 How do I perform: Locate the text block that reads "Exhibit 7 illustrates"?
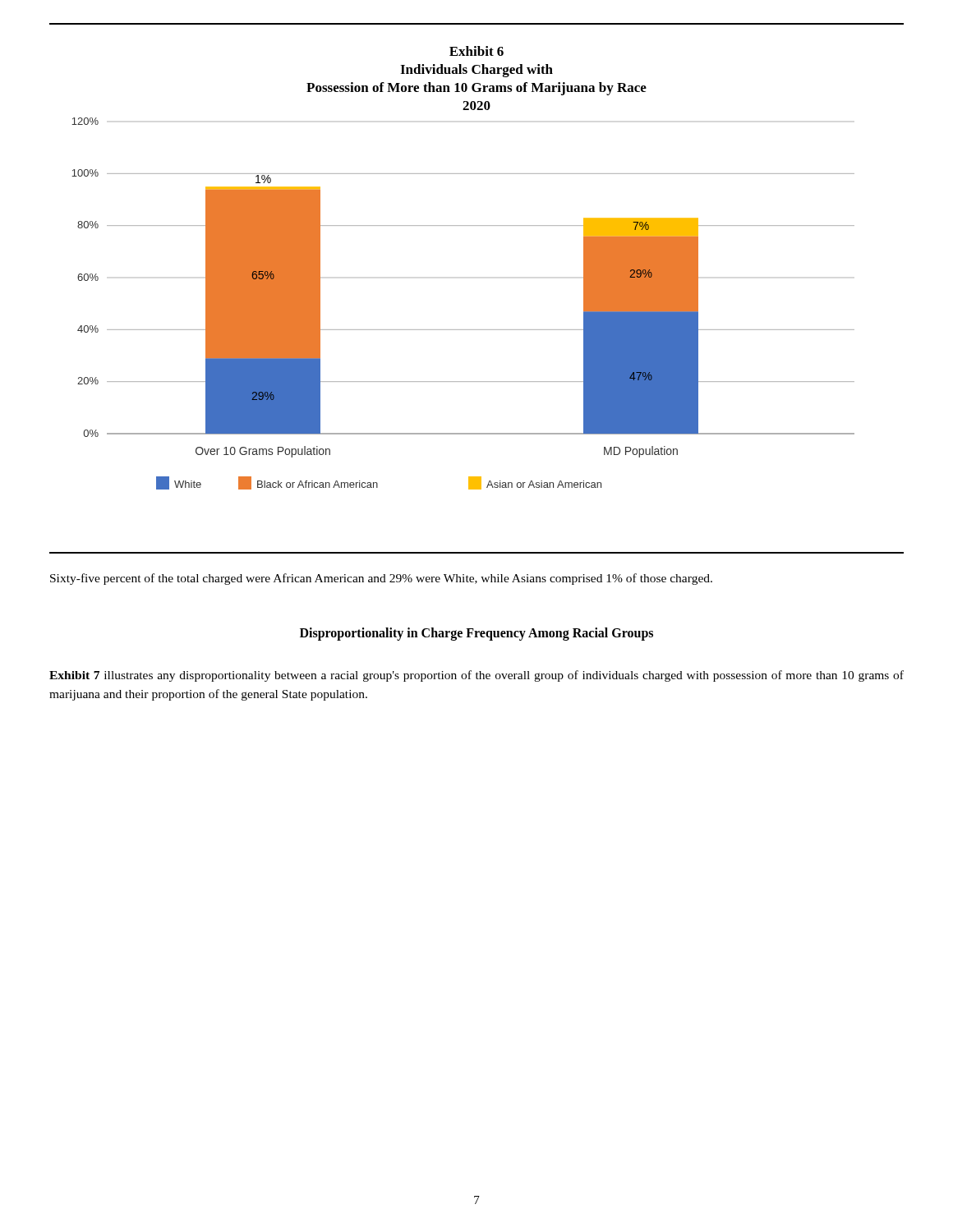click(476, 684)
